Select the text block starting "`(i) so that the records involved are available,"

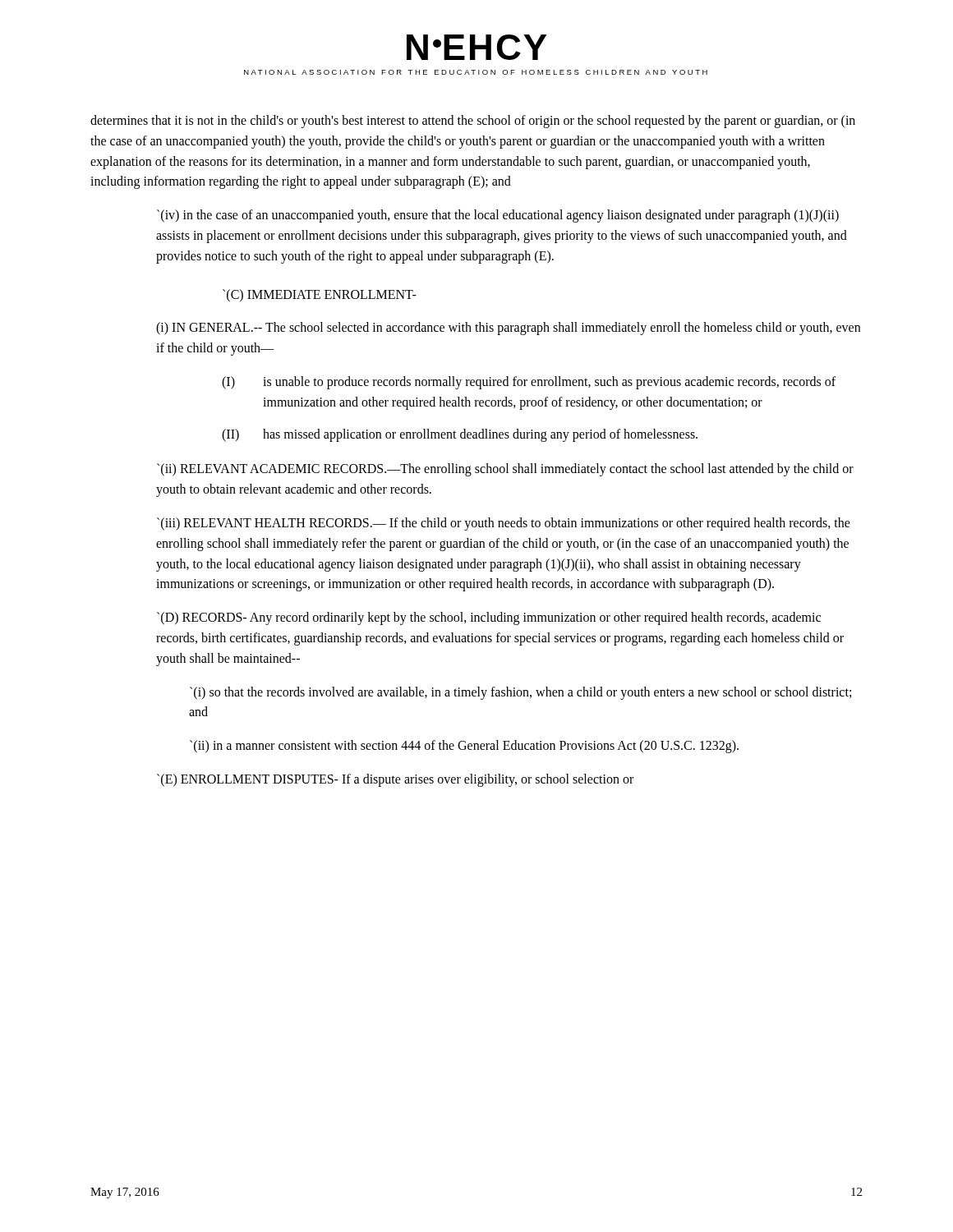click(521, 702)
